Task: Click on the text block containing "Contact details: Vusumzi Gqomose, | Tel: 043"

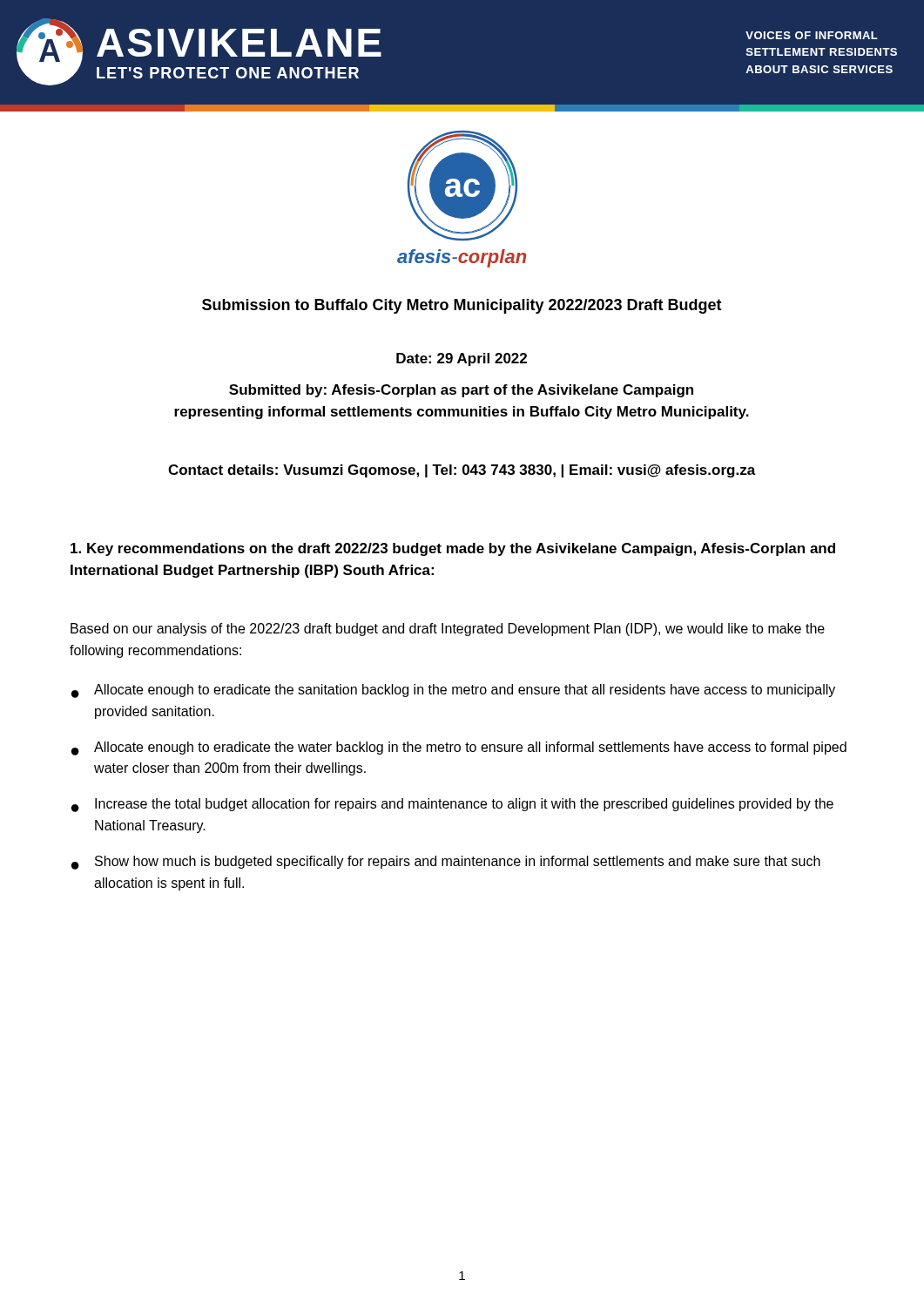Action: click(x=462, y=470)
